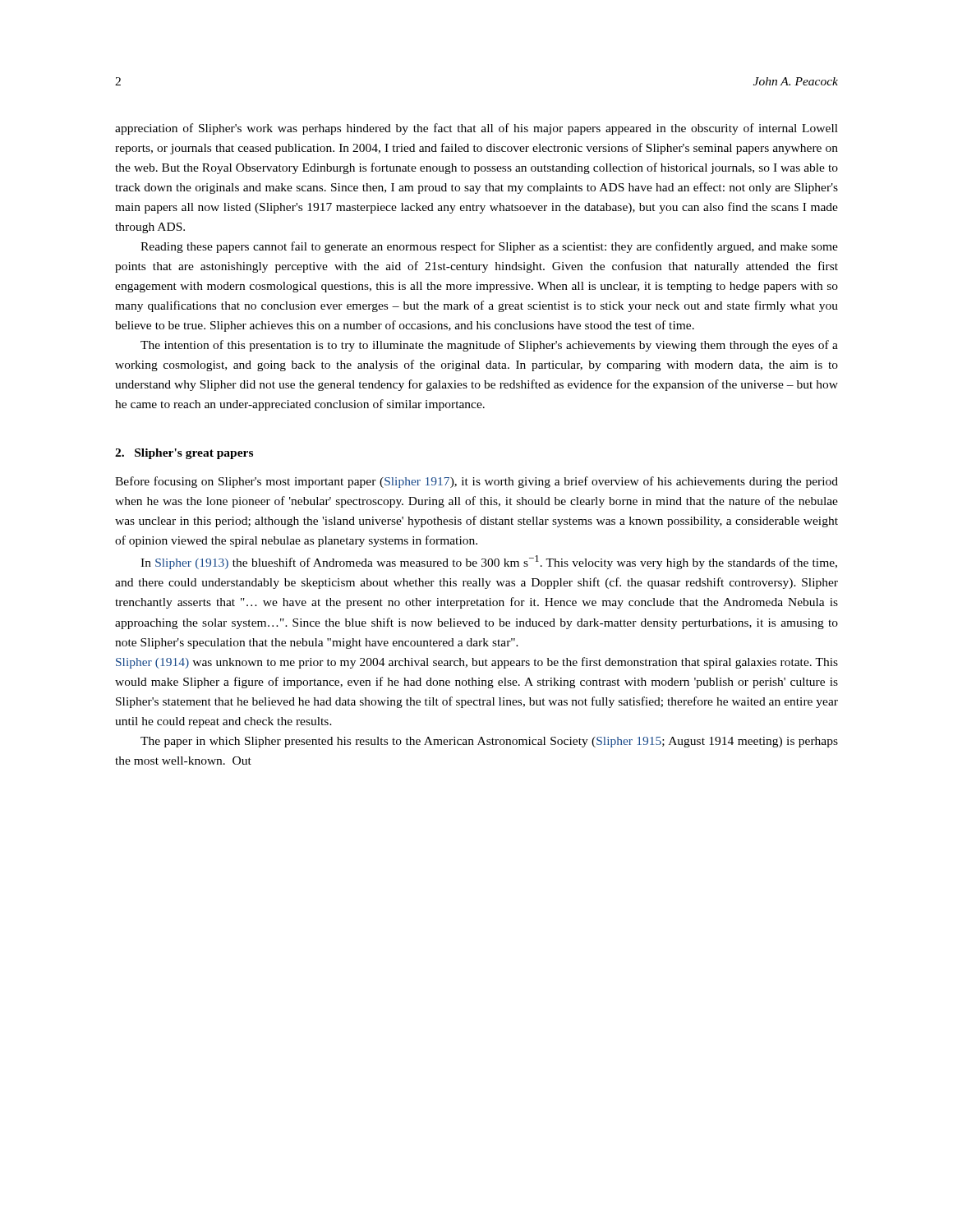Image resolution: width=953 pixels, height=1232 pixels.
Task: Locate the text block that says "appreciation of Slipher's work was"
Action: [476, 177]
